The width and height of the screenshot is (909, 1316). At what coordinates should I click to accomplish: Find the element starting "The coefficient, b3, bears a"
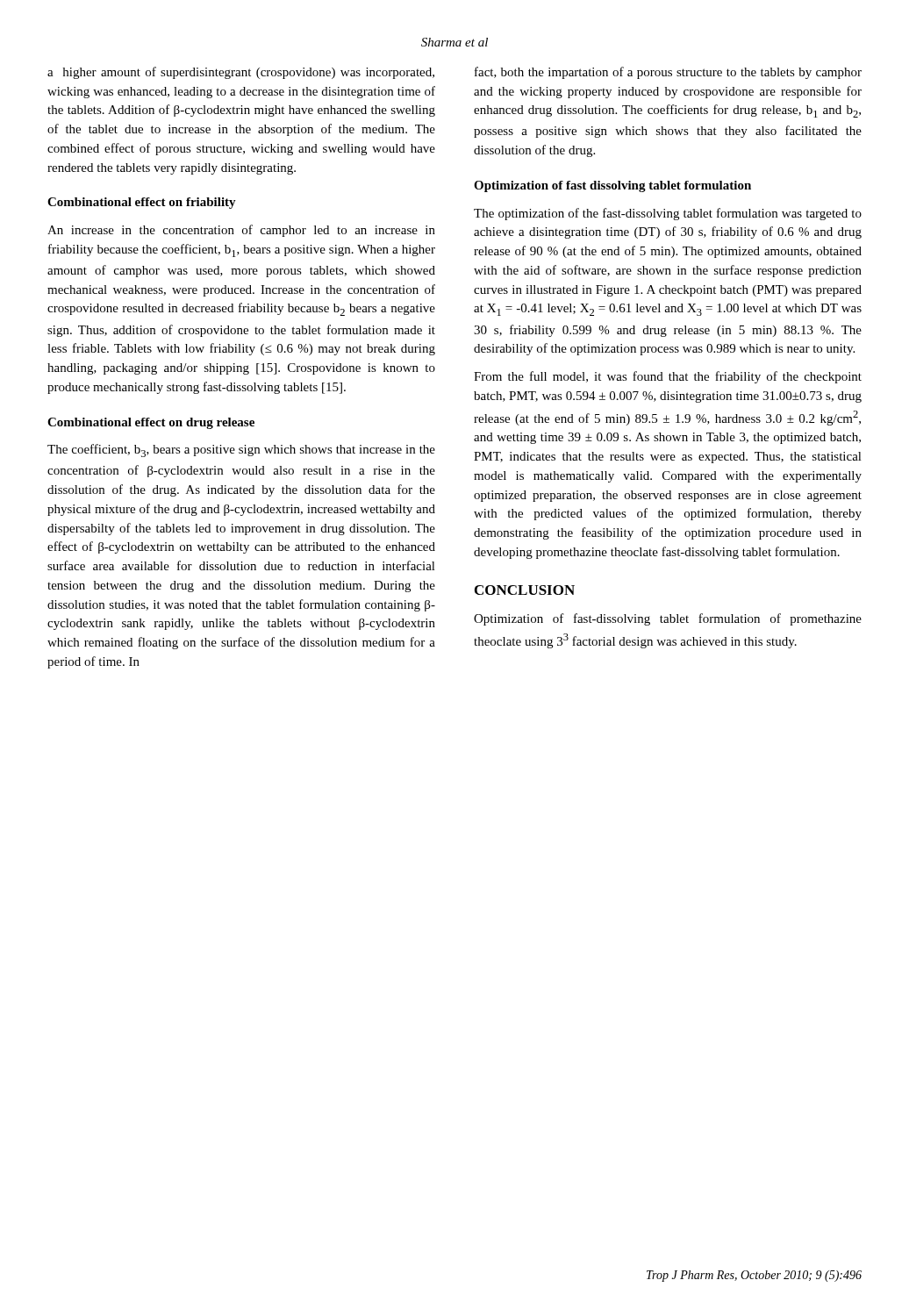[241, 555]
